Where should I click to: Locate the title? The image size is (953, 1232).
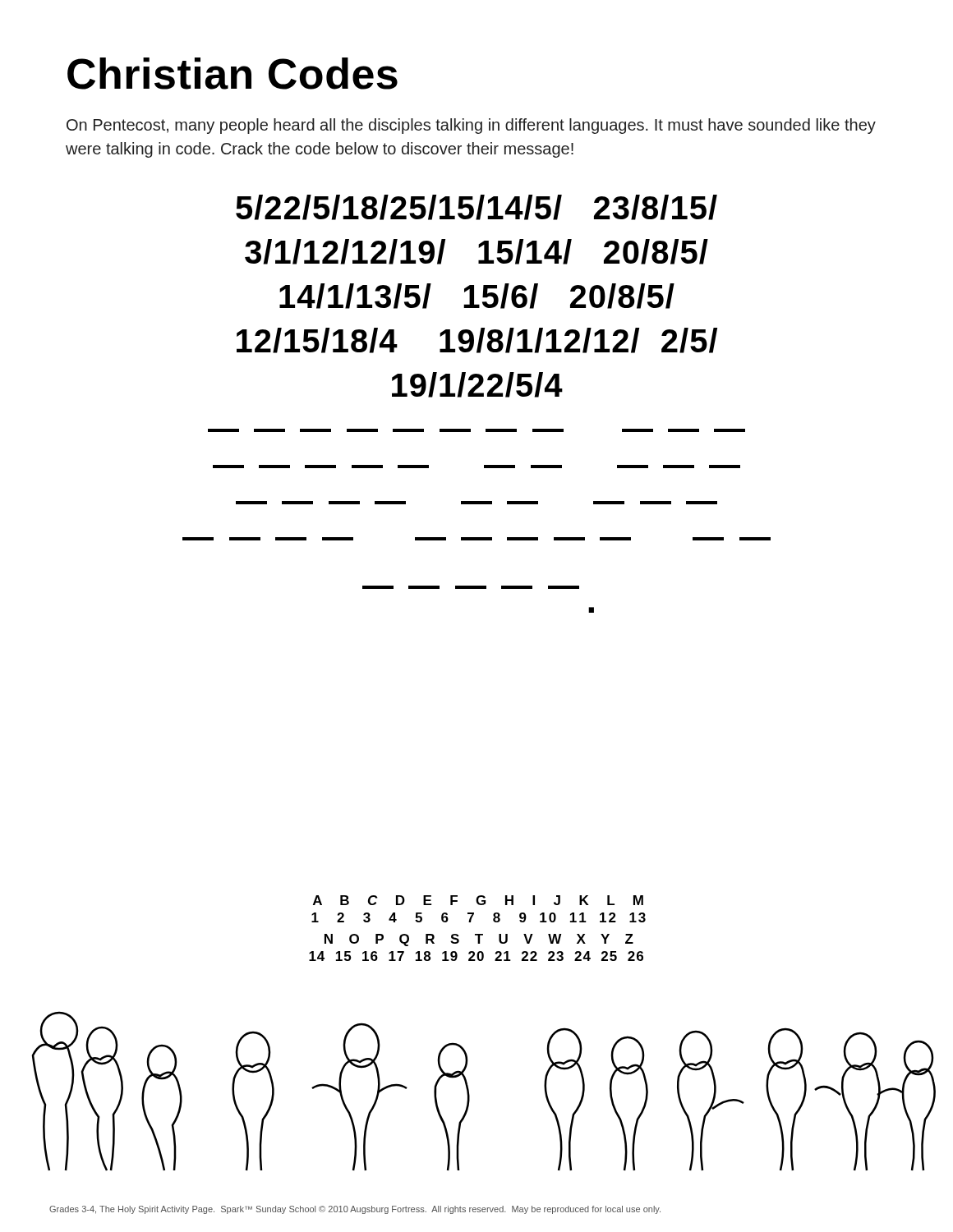coord(476,74)
